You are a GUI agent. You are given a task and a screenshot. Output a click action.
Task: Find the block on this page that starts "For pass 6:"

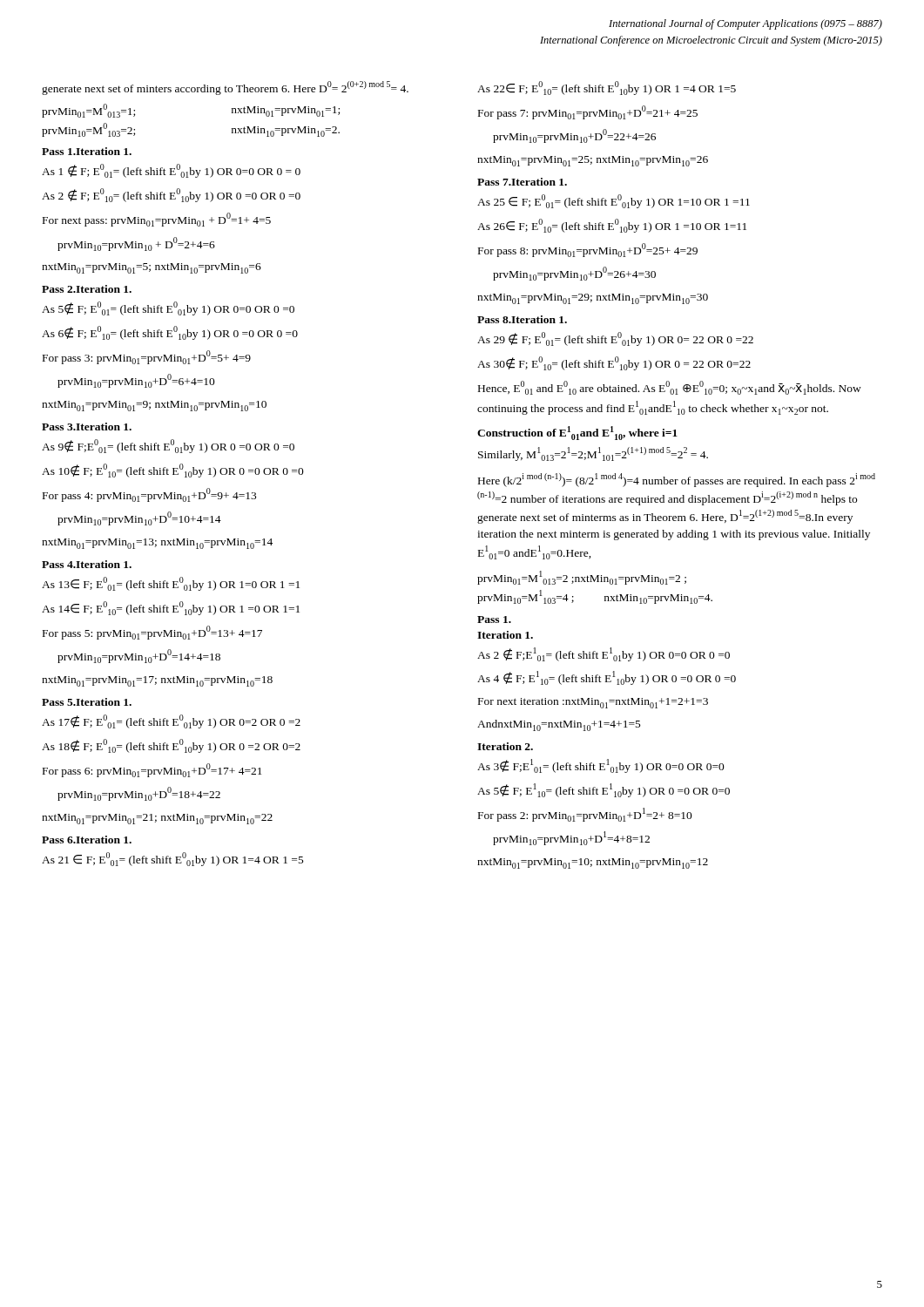pyautogui.click(x=246, y=783)
